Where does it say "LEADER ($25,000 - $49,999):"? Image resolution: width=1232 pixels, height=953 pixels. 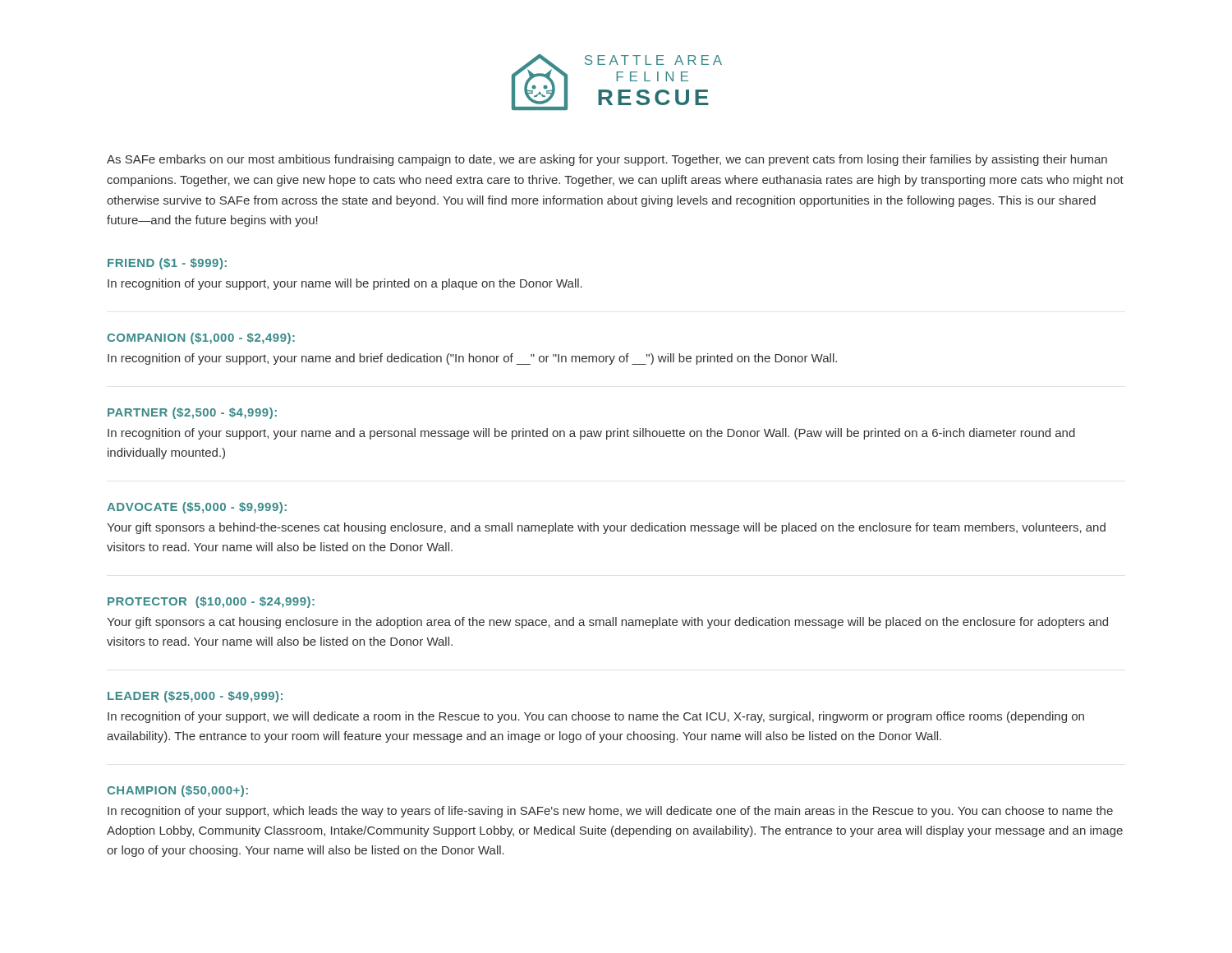[x=196, y=695]
